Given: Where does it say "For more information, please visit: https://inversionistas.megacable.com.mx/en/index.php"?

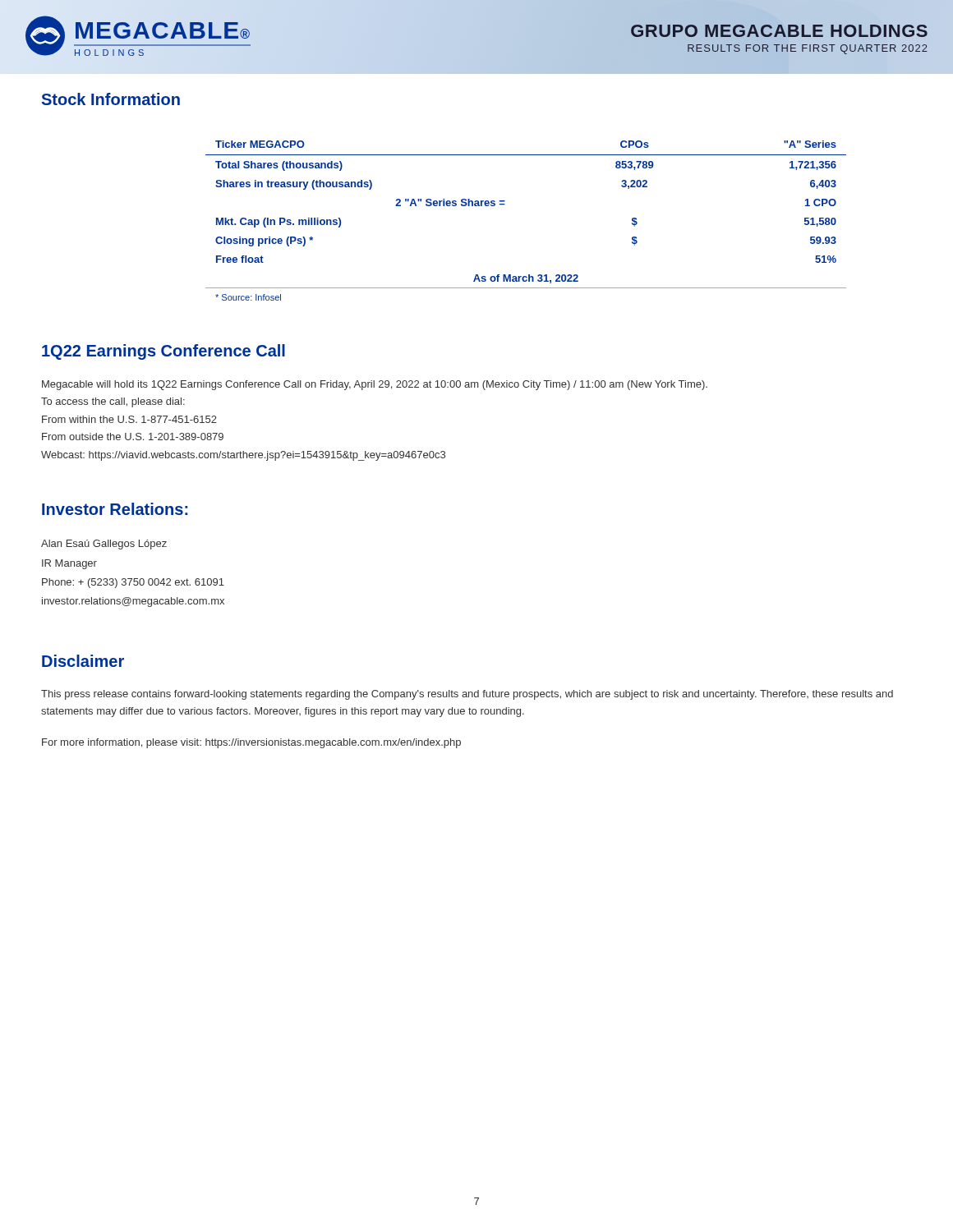Looking at the screenshot, I should (251, 742).
